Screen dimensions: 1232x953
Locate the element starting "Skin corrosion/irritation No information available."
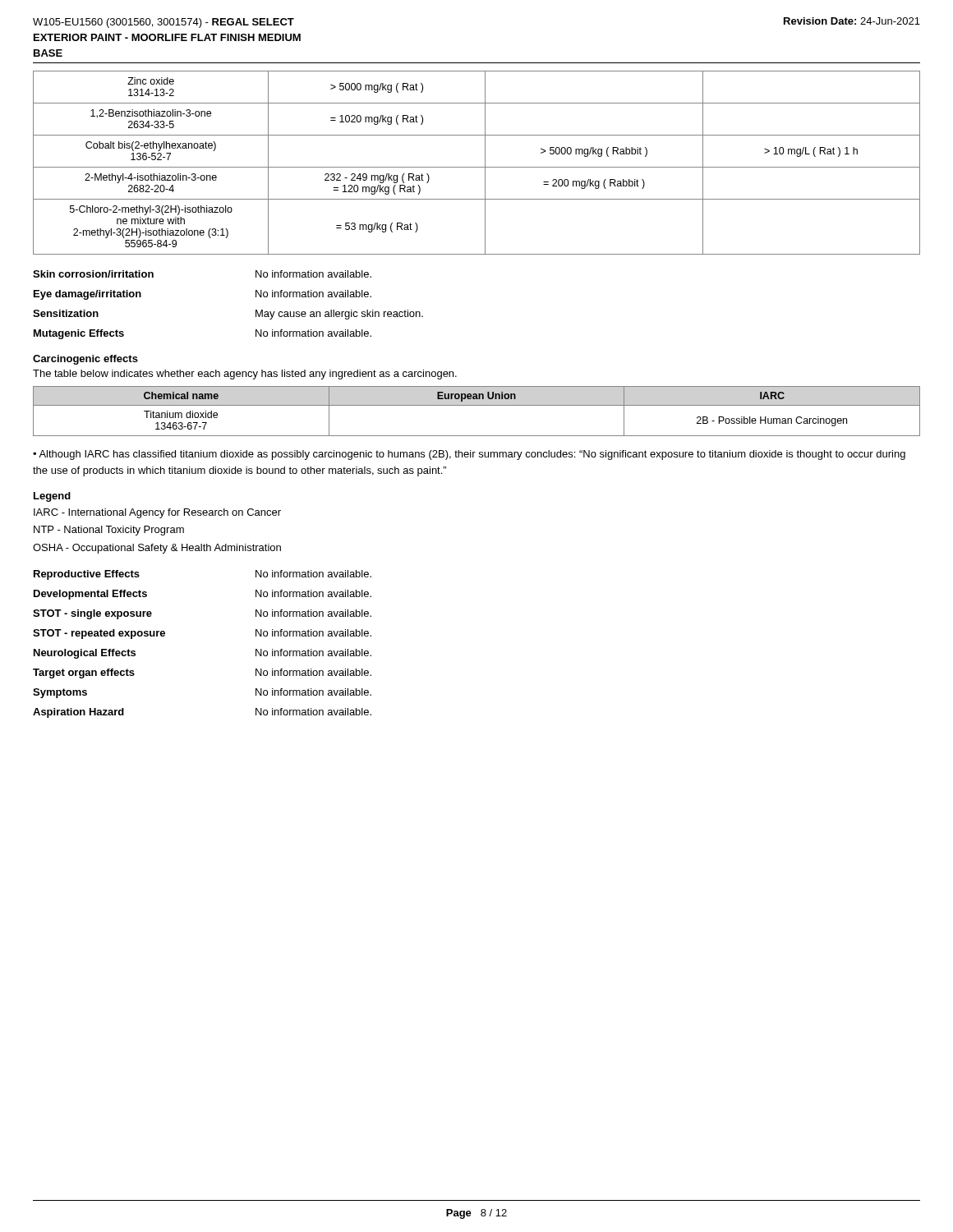92,274
